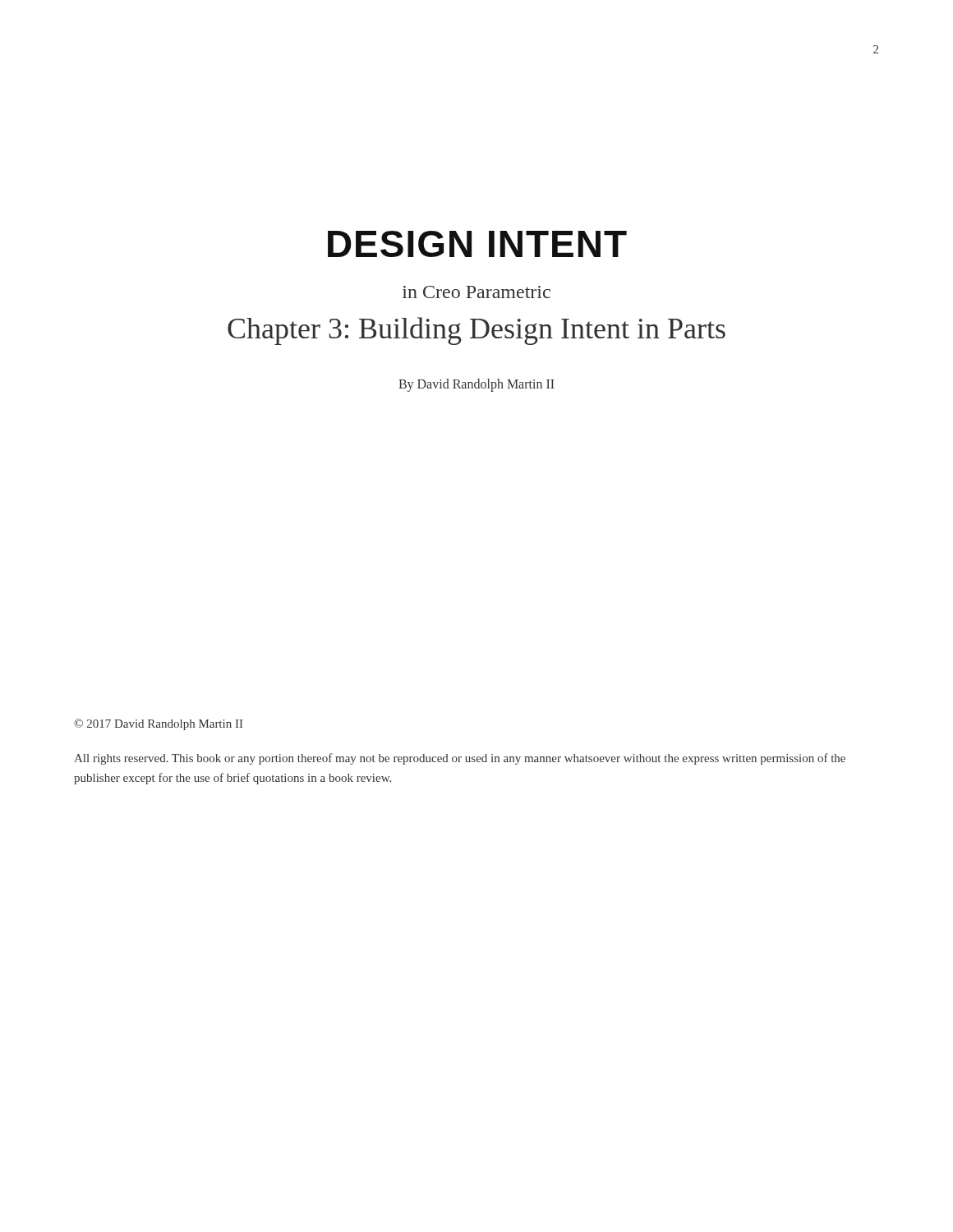Navigate to the element starting "in Creo Parametric"
Image resolution: width=953 pixels, height=1232 pixels.
(476, 292)
